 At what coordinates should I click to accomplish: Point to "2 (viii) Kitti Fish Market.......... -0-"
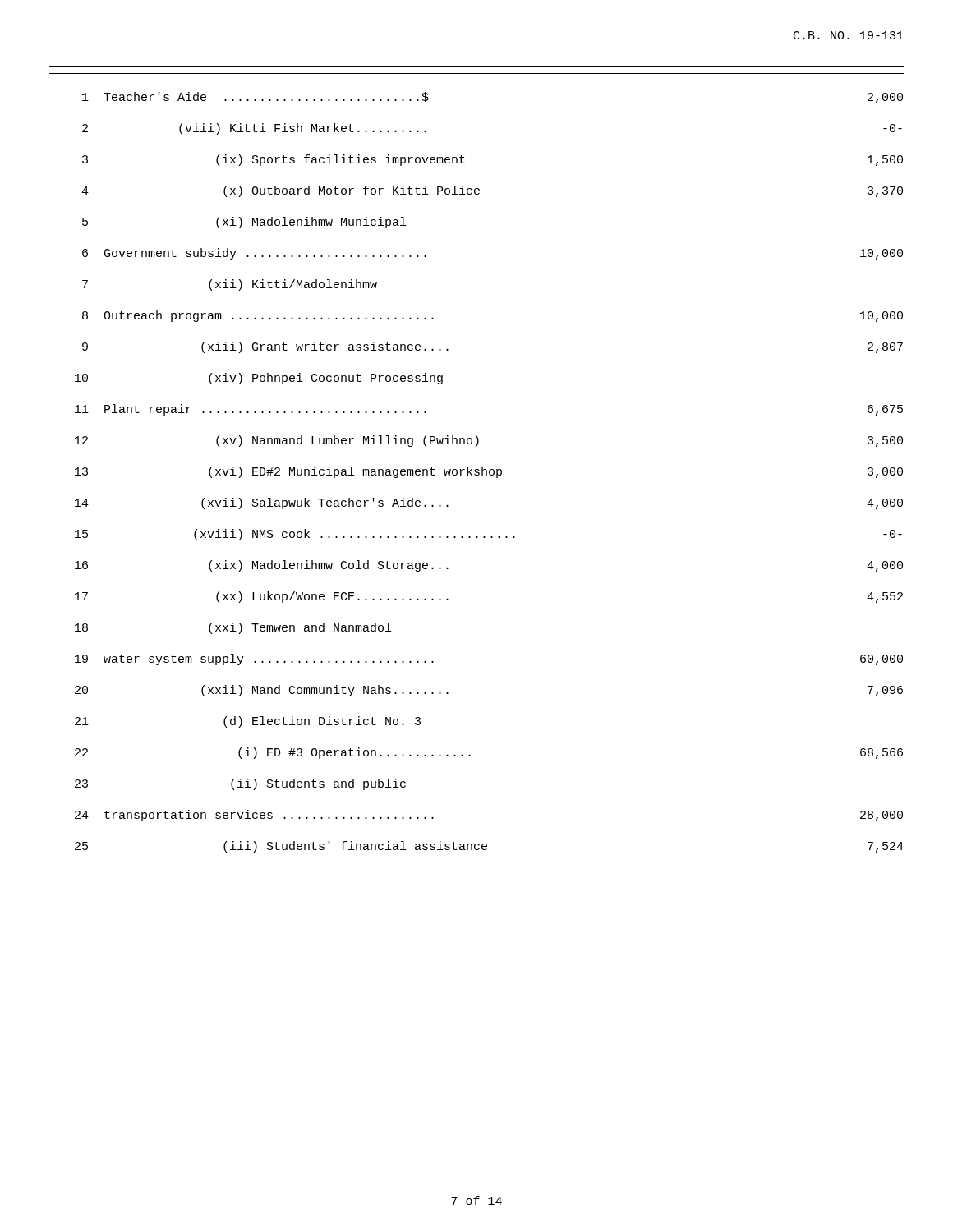tap(85, 129)
